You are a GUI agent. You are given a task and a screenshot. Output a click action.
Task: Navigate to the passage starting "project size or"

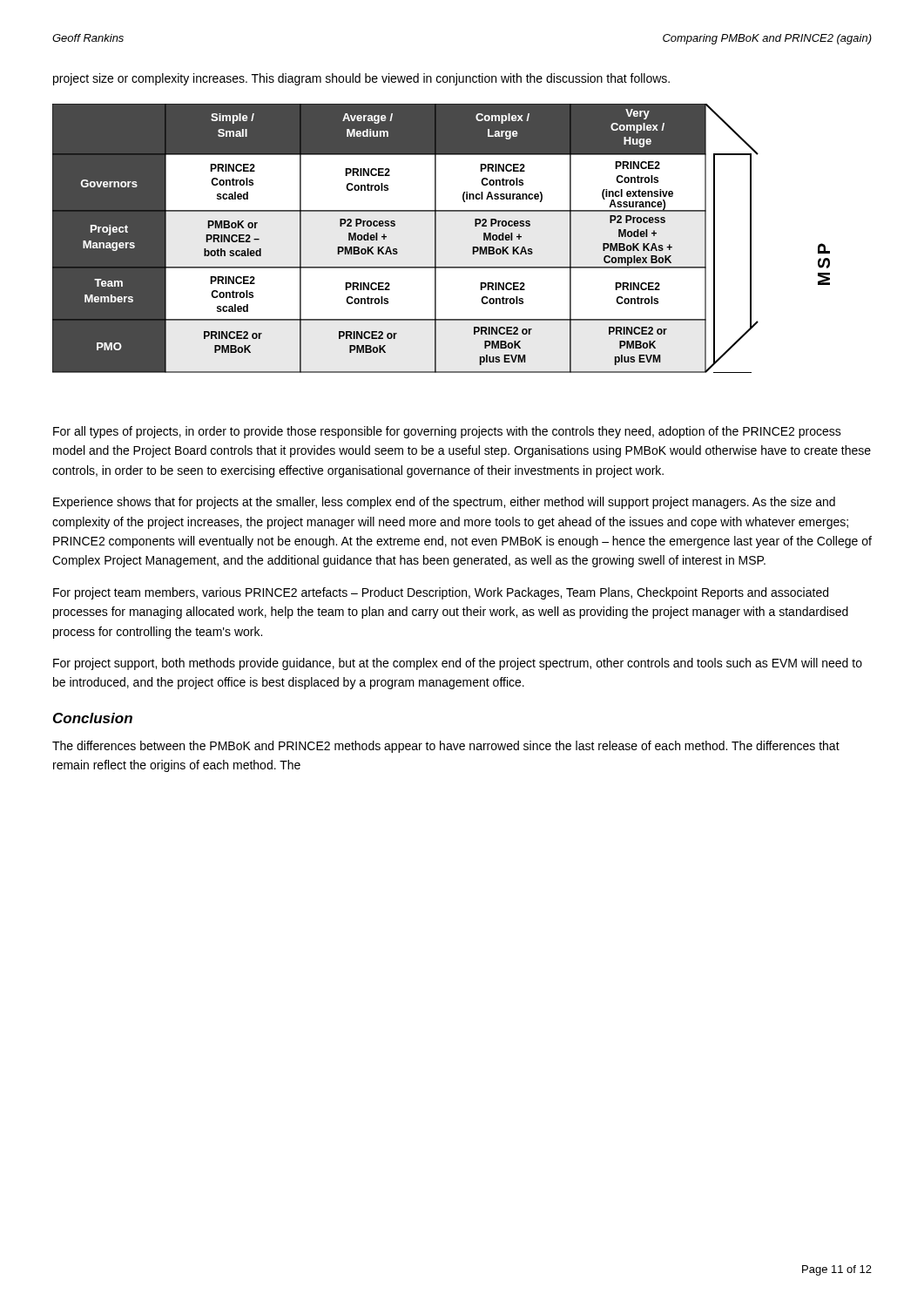[x=362, y=78]
